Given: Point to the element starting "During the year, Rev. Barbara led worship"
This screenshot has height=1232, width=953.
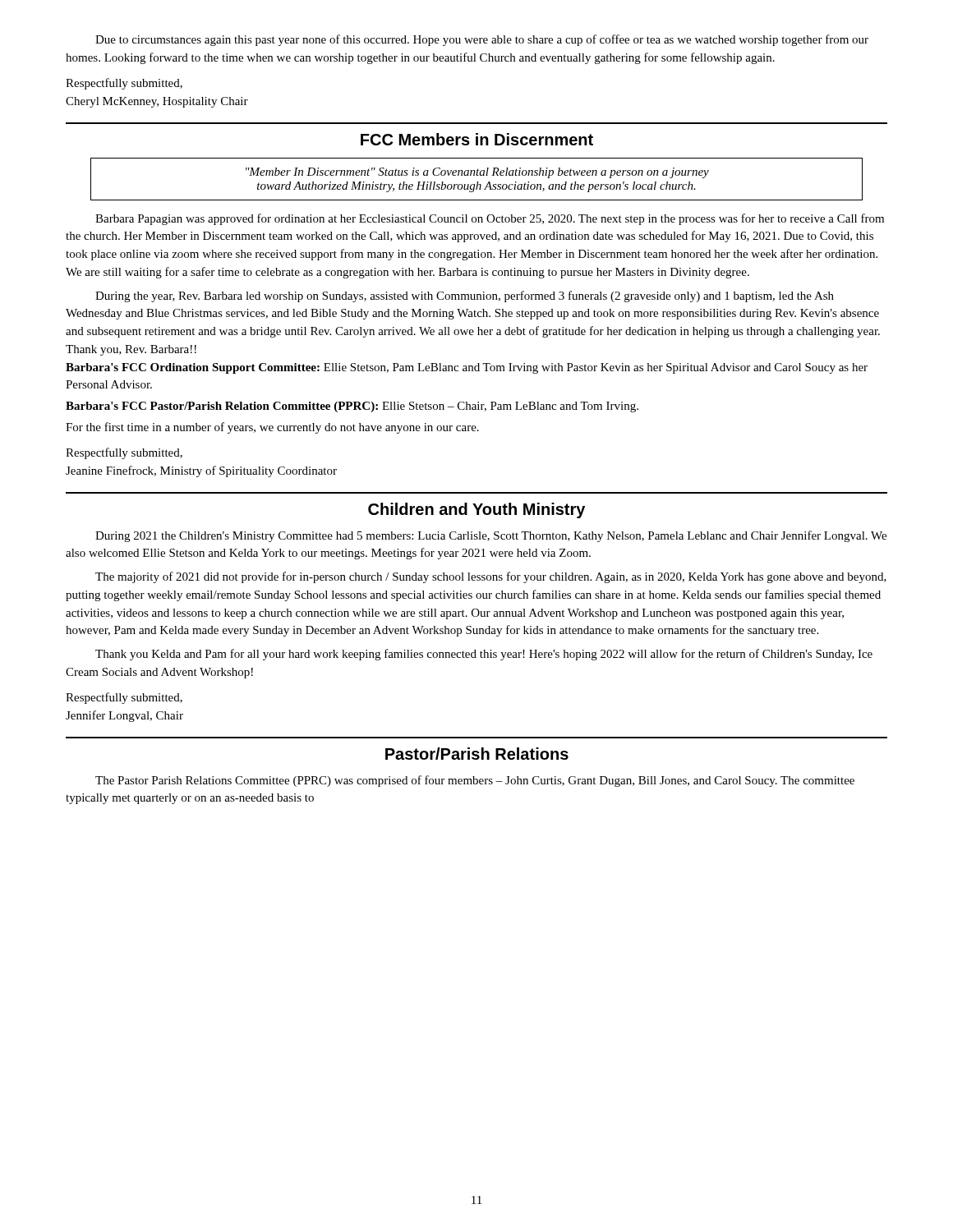Looking at the screenshot, I should point(476,362).
